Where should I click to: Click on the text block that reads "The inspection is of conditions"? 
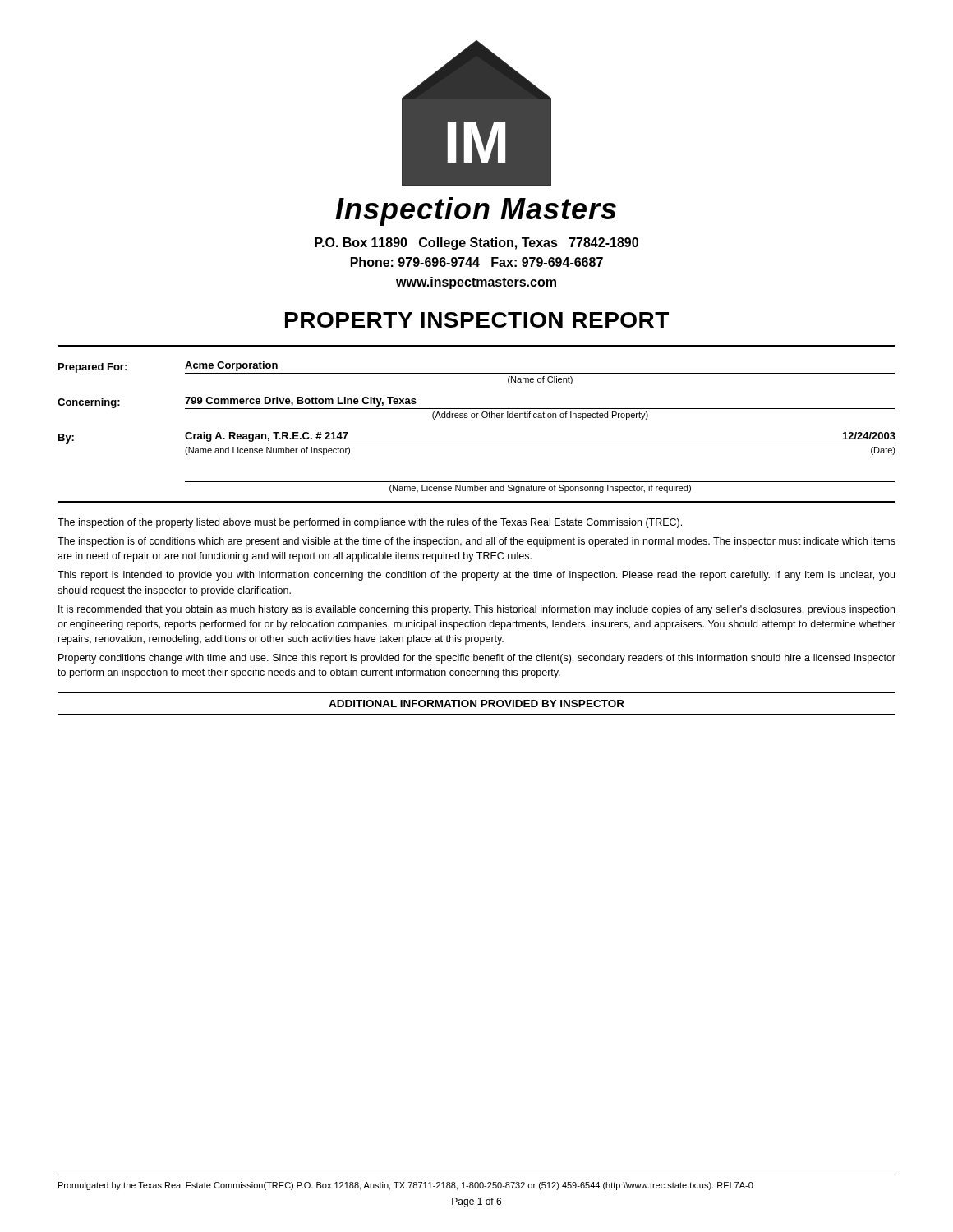point(476,549)
